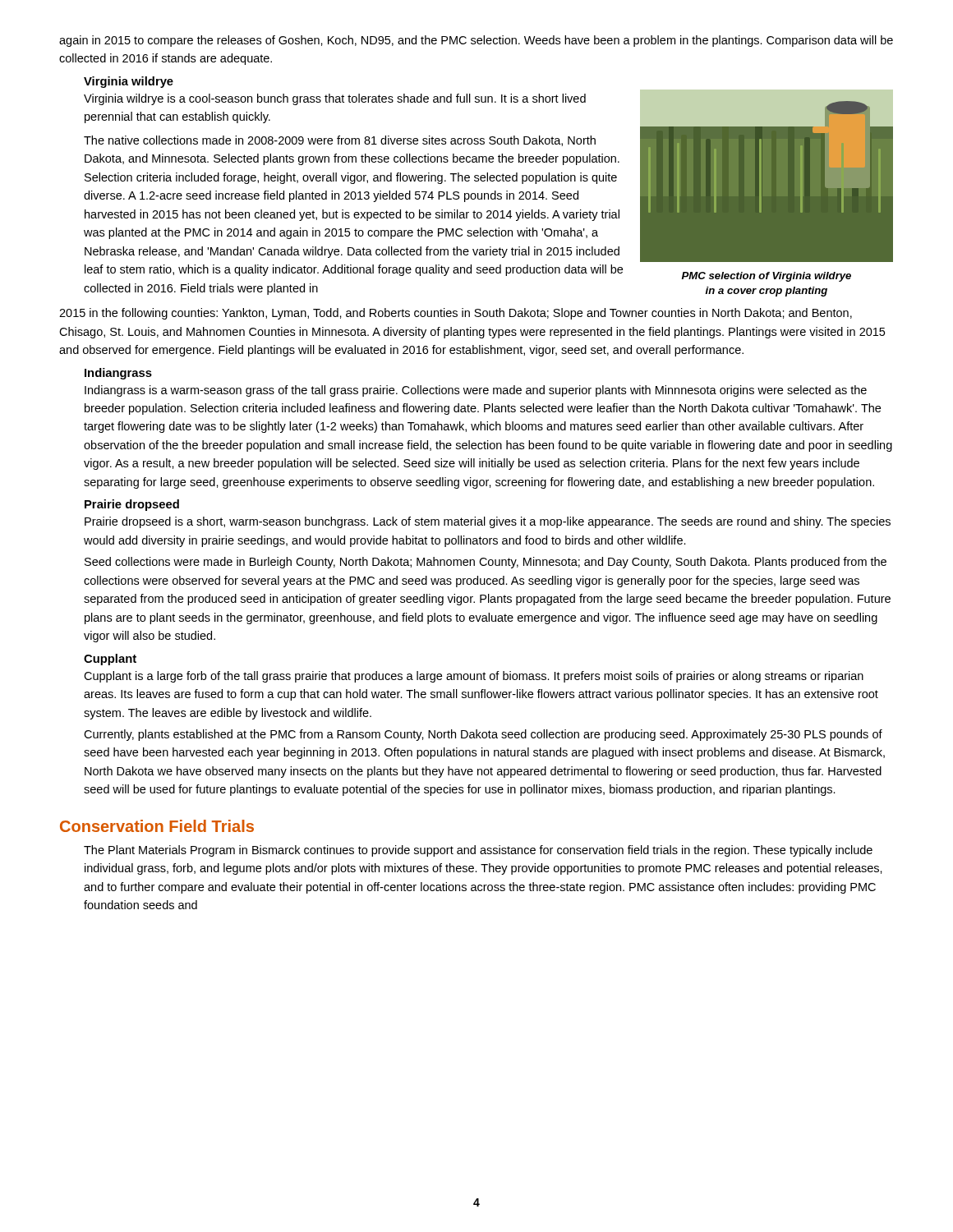Viewport: 953px width, 1232px height.
Task: Find the text block that reads "Currently, plants established at the"
Action: [x=485, y=762]
